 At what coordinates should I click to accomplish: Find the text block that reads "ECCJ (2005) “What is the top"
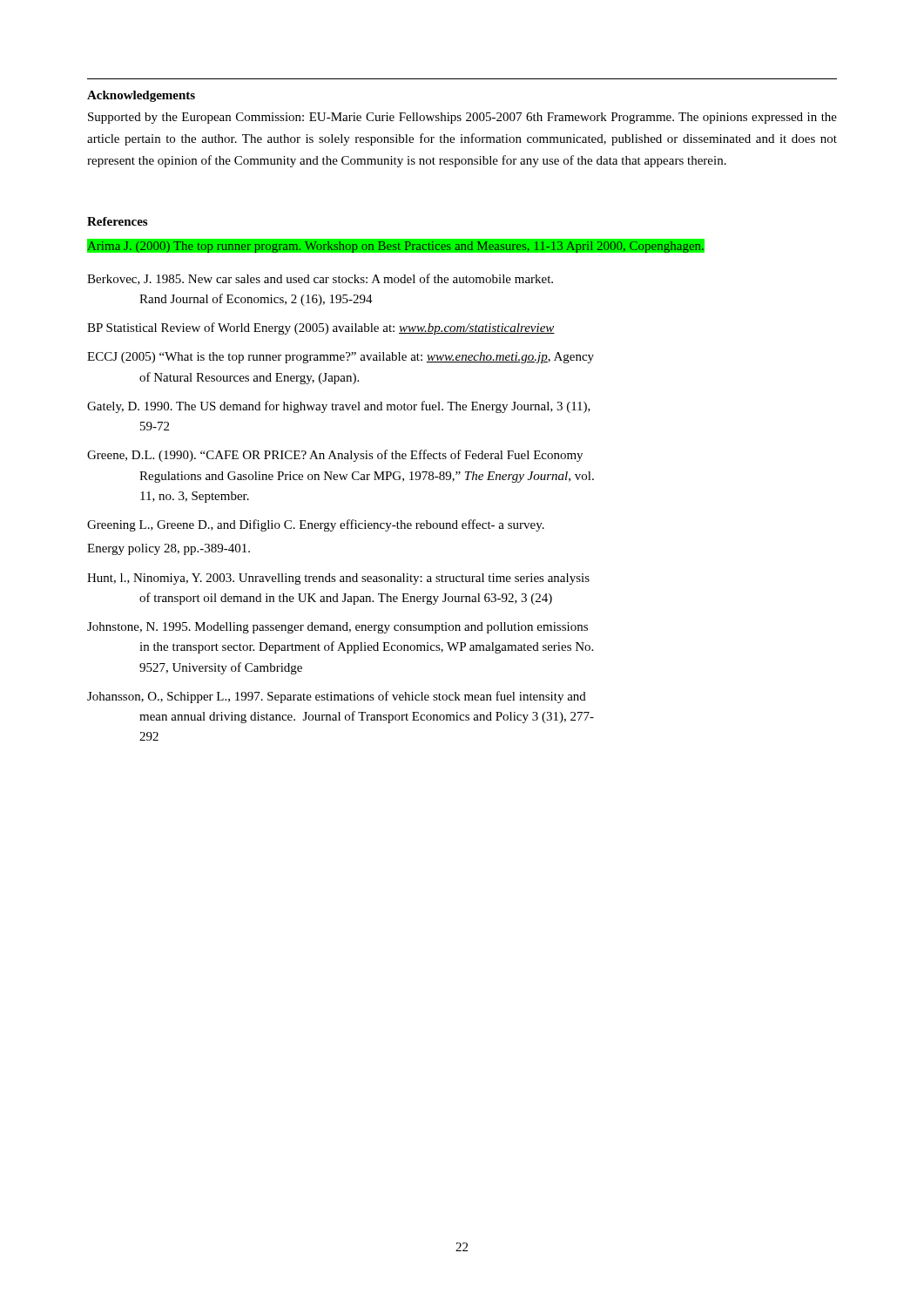tap(341, 369)
